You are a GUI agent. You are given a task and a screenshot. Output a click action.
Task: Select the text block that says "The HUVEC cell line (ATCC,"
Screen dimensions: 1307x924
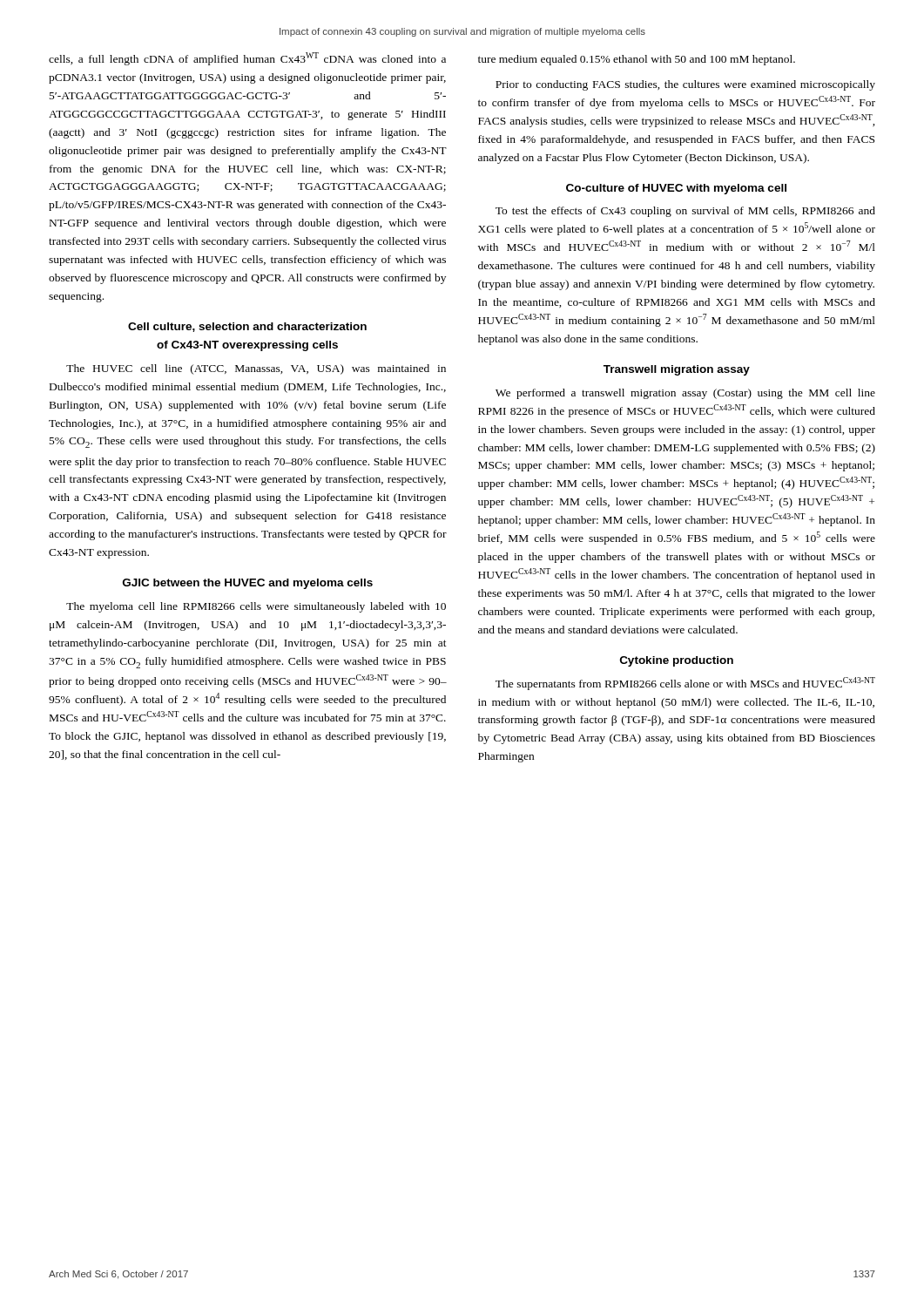[248, 460]
